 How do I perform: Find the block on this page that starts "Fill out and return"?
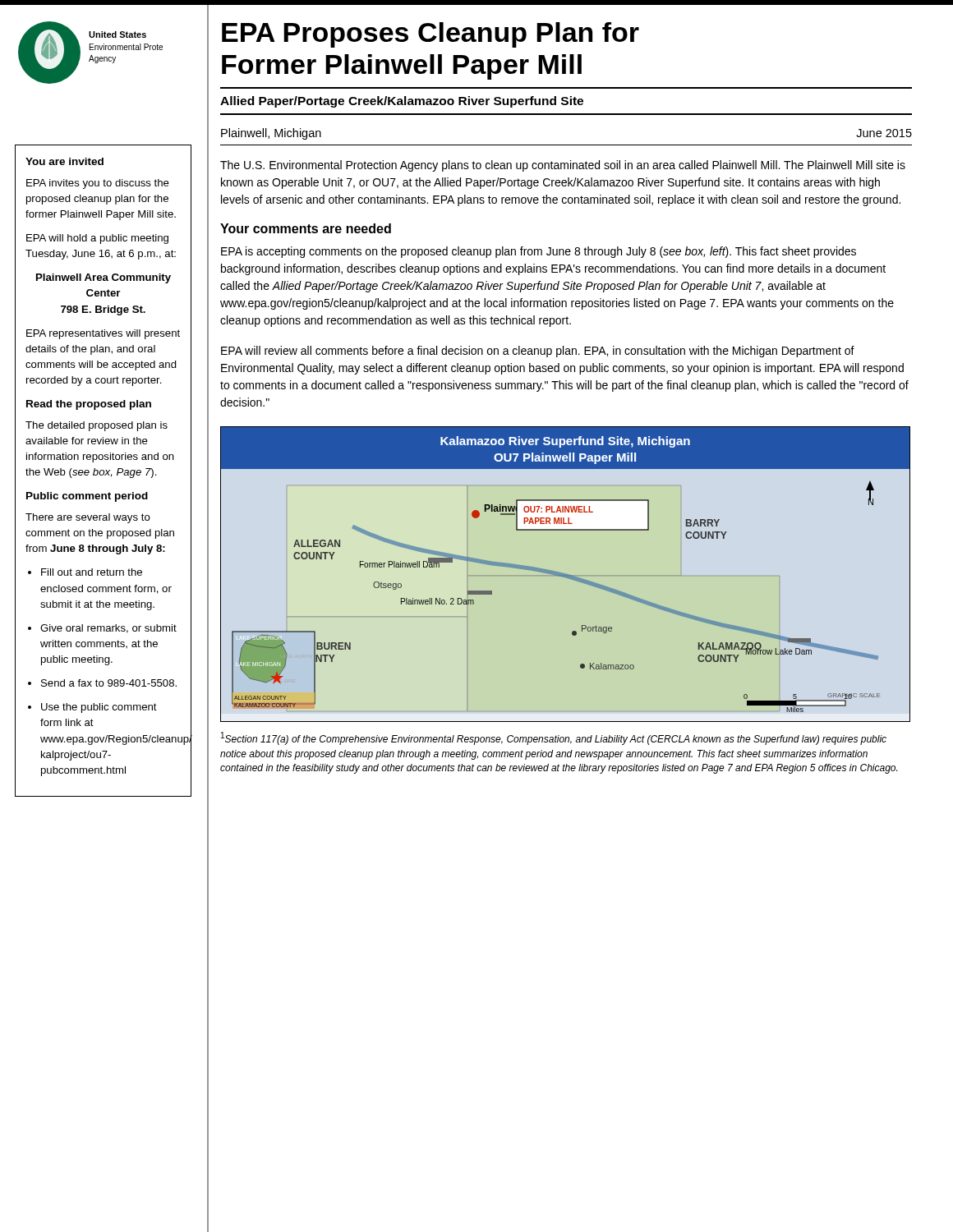coord(106,588)
